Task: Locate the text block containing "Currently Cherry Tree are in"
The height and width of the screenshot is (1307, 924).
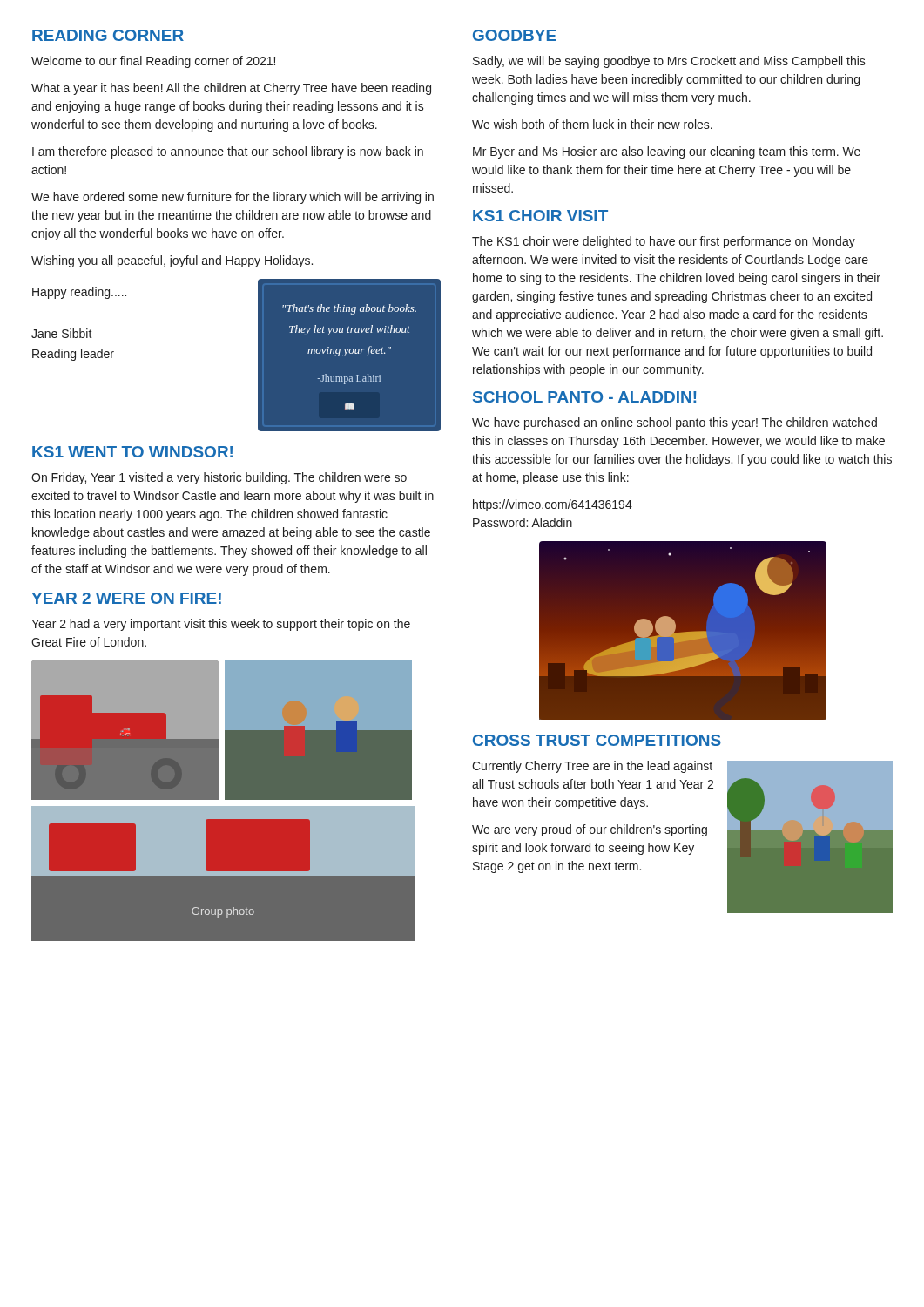Action: point(593,784)
